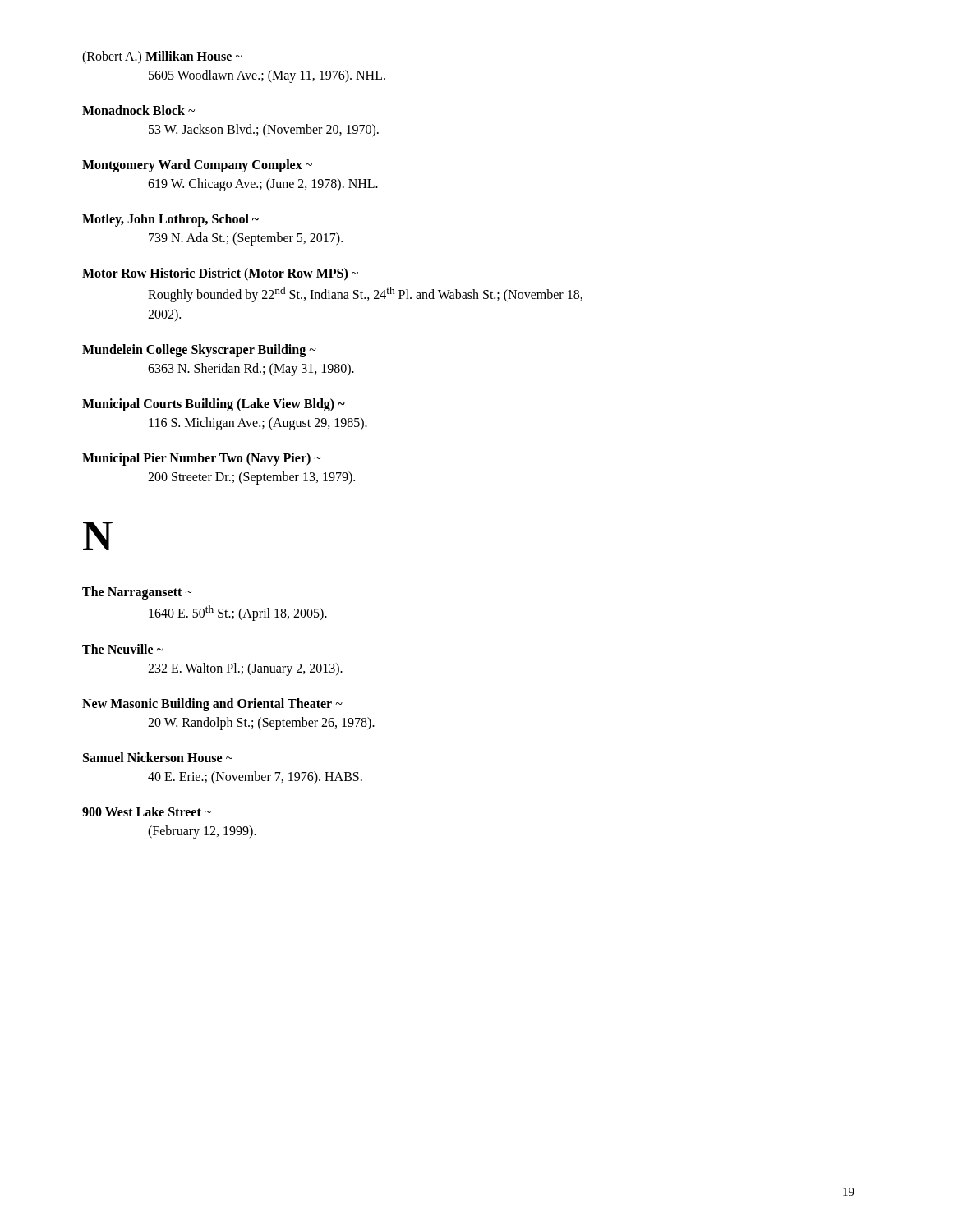Select the list item that reads "Municipal Pier Number Two (Navy Pier)"

pos(202,459)
